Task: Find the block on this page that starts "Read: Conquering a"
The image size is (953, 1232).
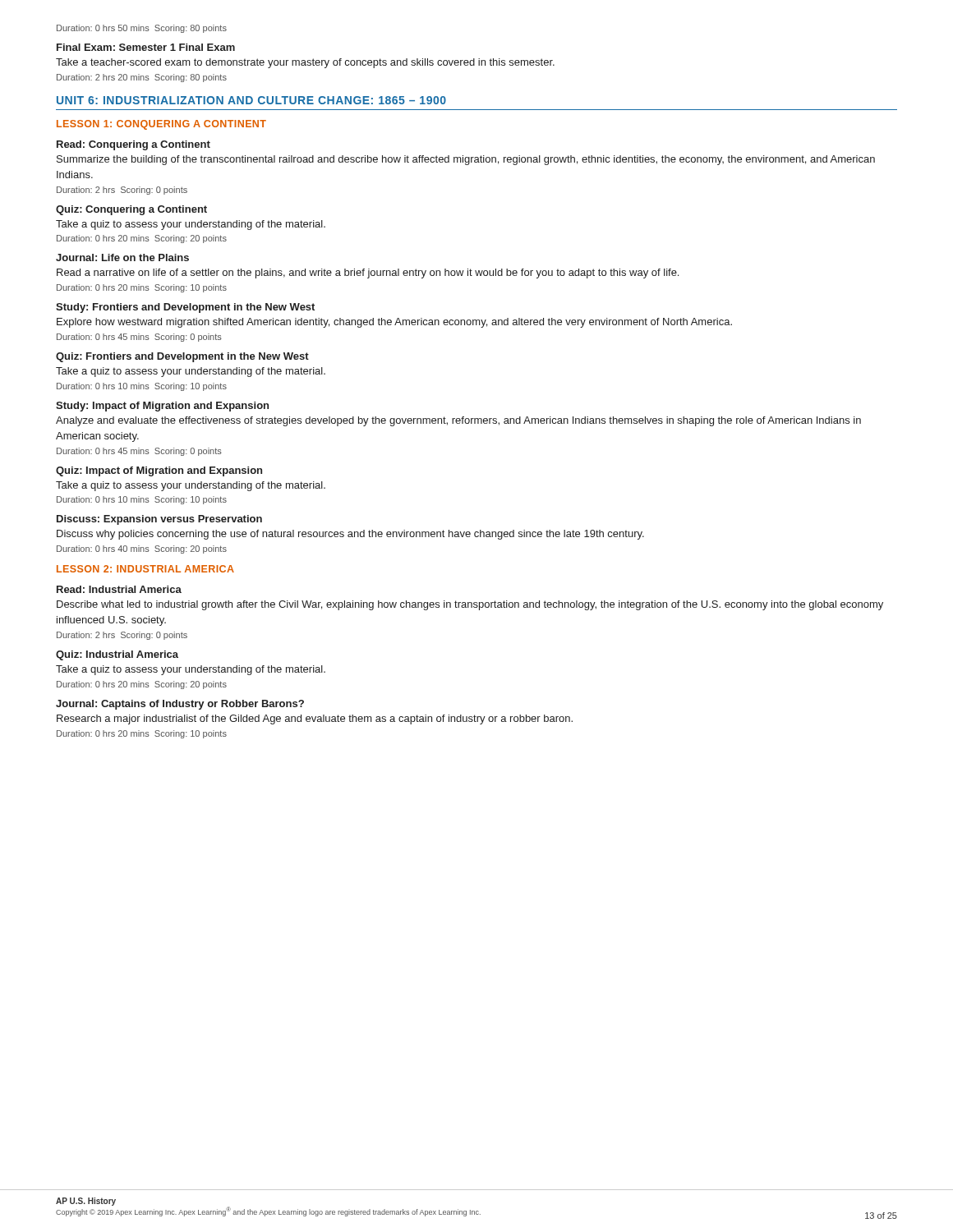Action: click(x=476, y=166)
